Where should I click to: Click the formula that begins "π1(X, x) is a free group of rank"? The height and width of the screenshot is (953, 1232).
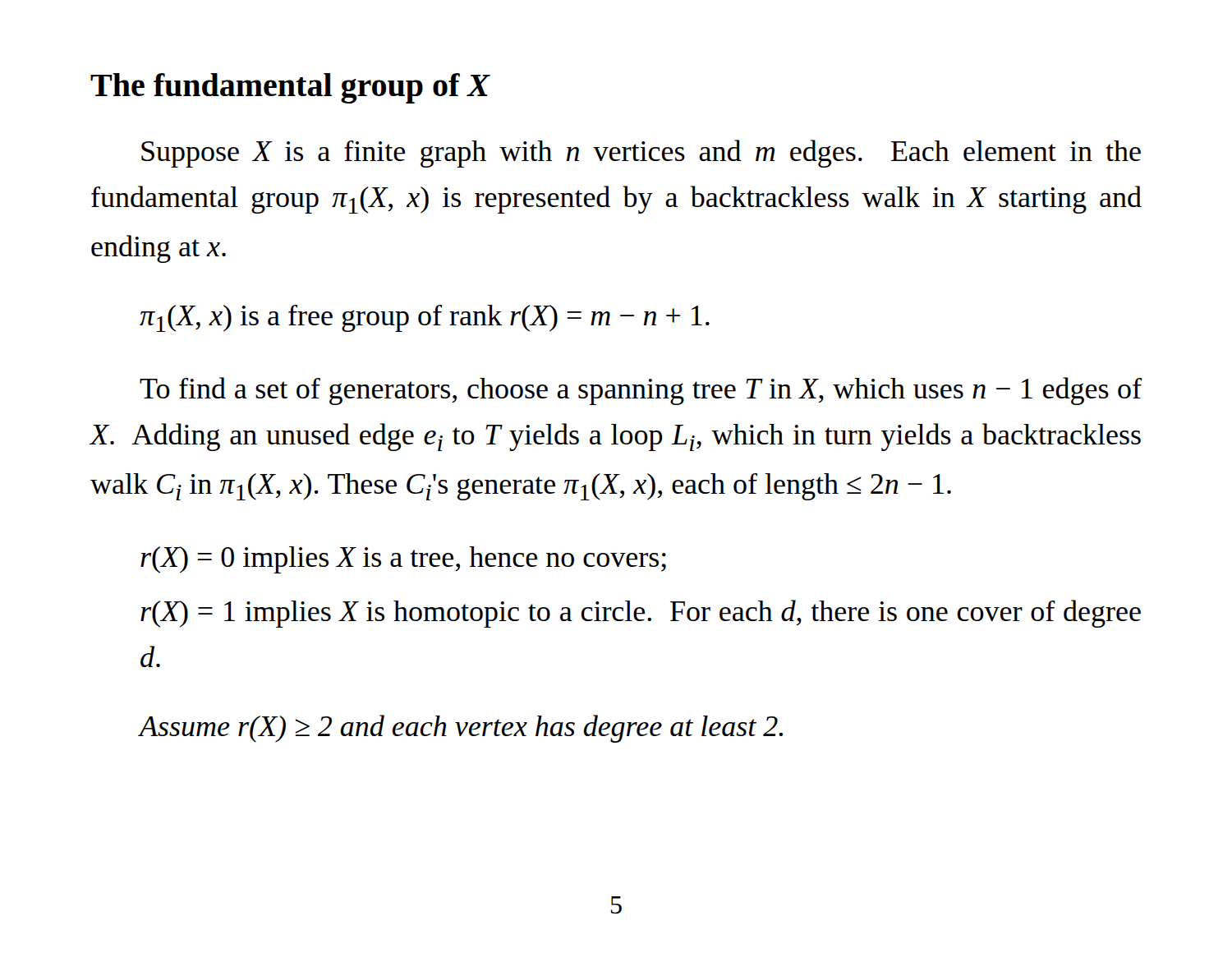pyautogui.click(x=425, y=318)
